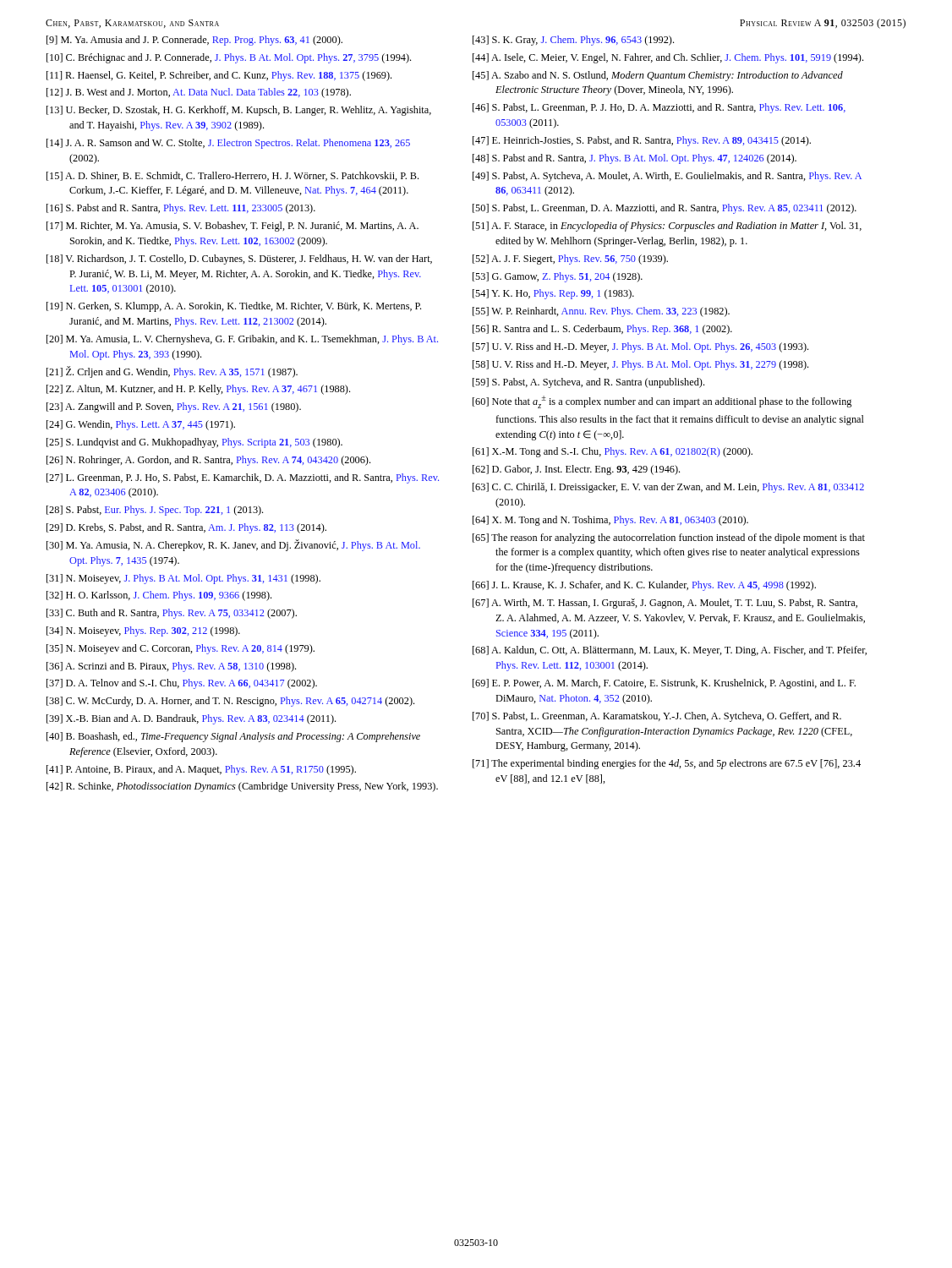The image size is (952, 1268).
Task: Find the region starting "[9] M. Ya. Amusia and"
Action: pos(194,40)
